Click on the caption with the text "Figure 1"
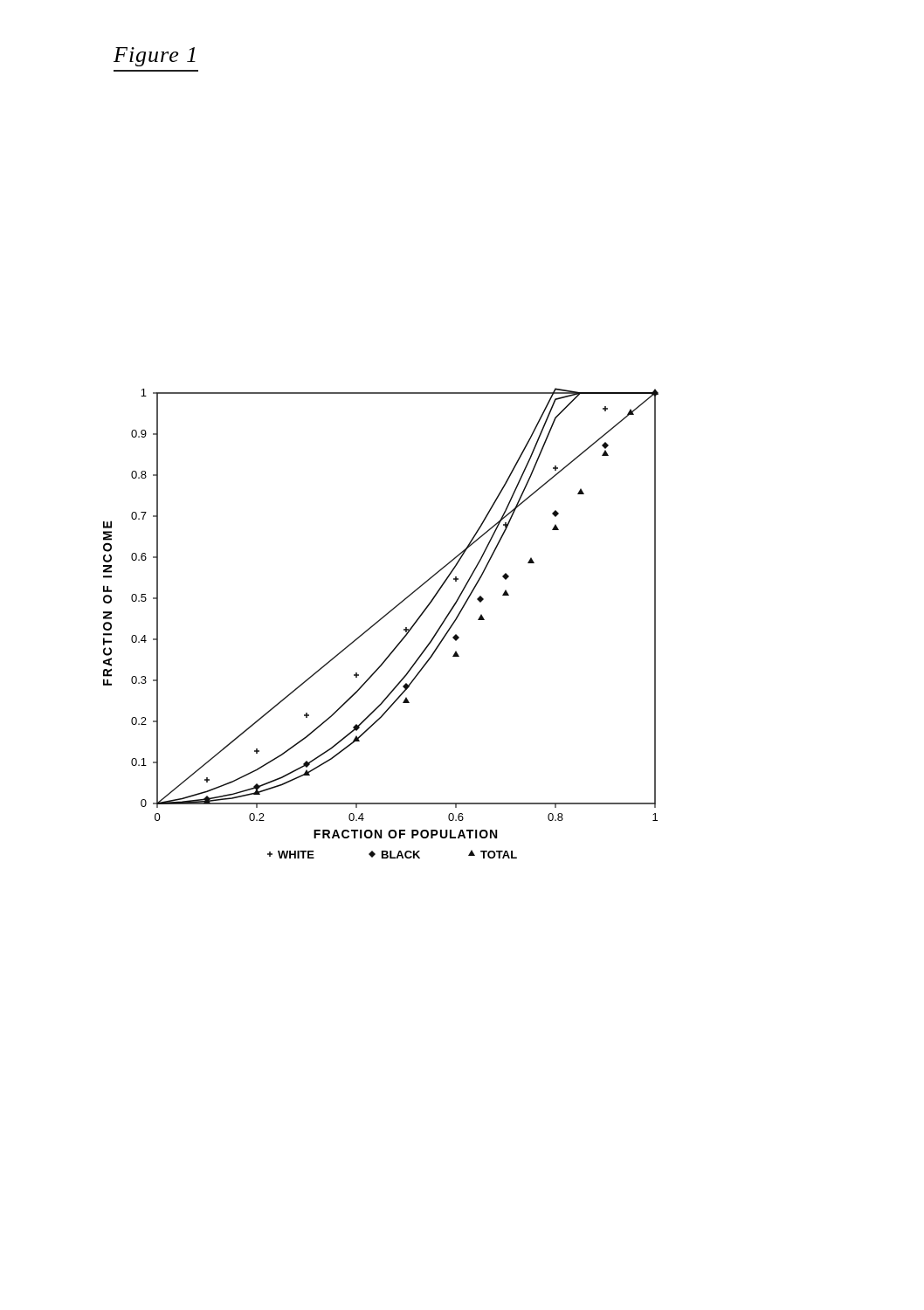The image size is (924, 1310). point(156,55)
